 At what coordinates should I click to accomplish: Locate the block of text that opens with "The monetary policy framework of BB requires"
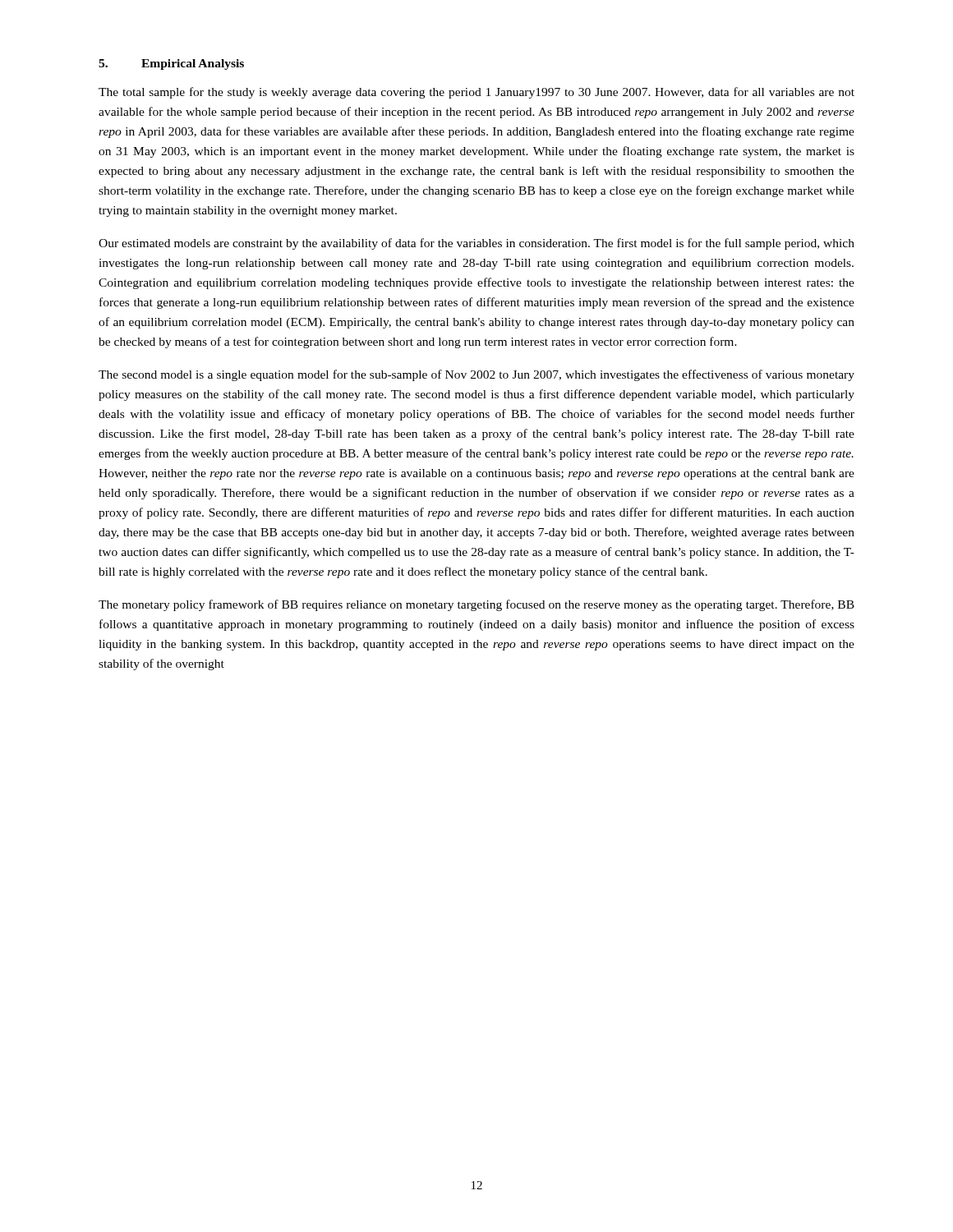click(476, 634)
